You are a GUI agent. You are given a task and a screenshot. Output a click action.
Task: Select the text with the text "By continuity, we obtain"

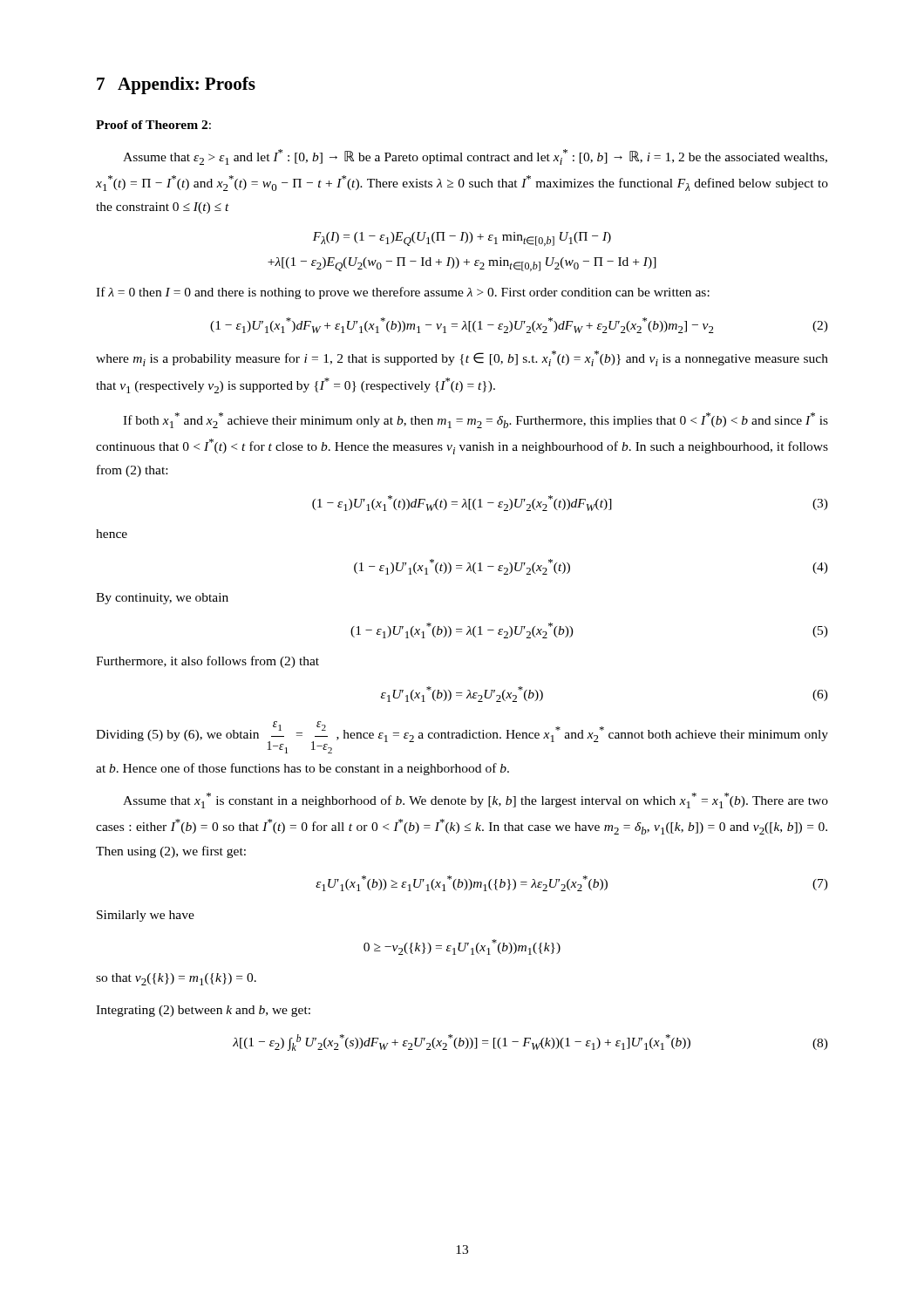coord(162,599)
